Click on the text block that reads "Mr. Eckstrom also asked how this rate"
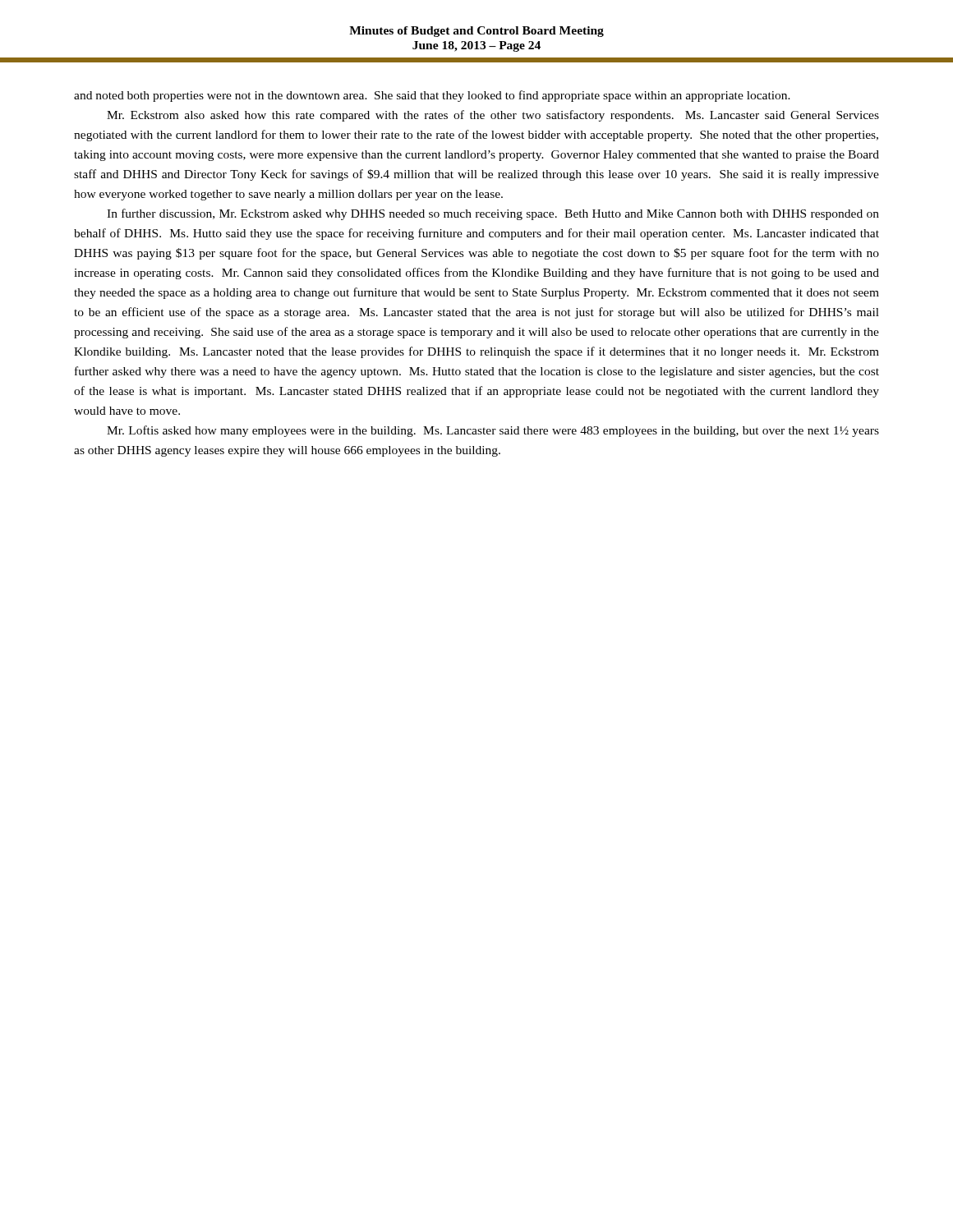This screenshot has width=953, height=1232. (476, 154)
